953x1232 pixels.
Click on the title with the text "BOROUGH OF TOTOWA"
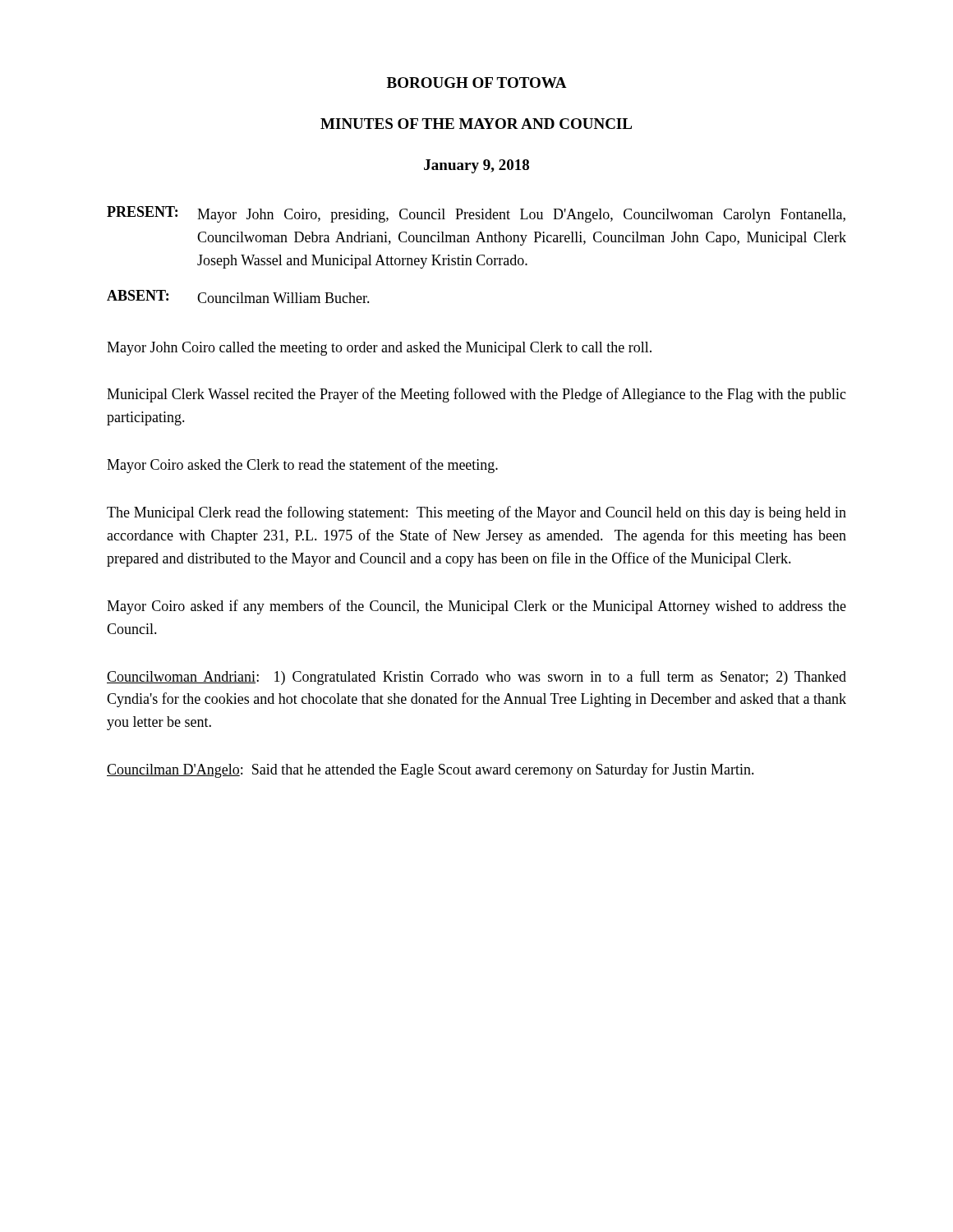[x=476, y=83]
